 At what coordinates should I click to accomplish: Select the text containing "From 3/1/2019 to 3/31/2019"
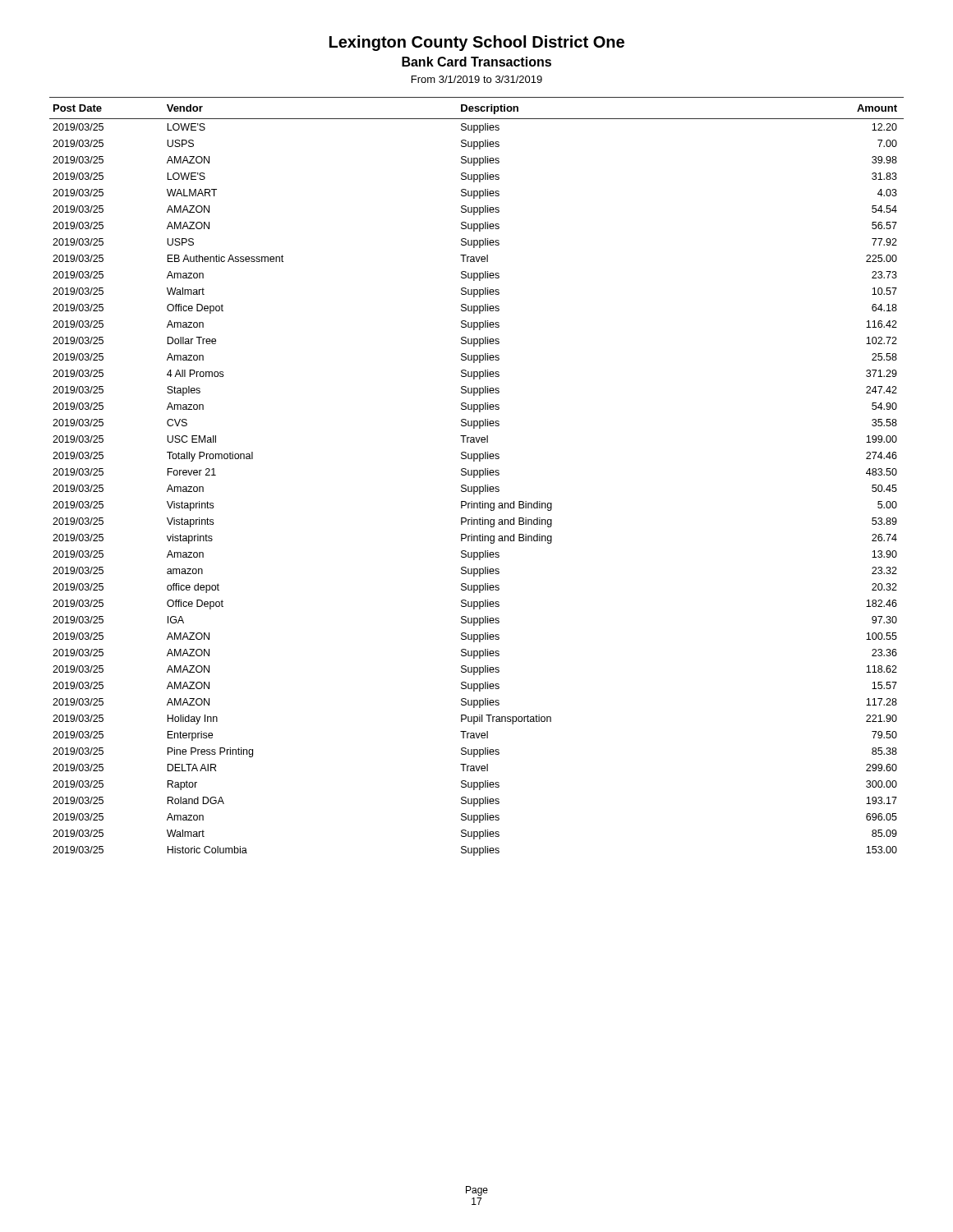point(476,79)
